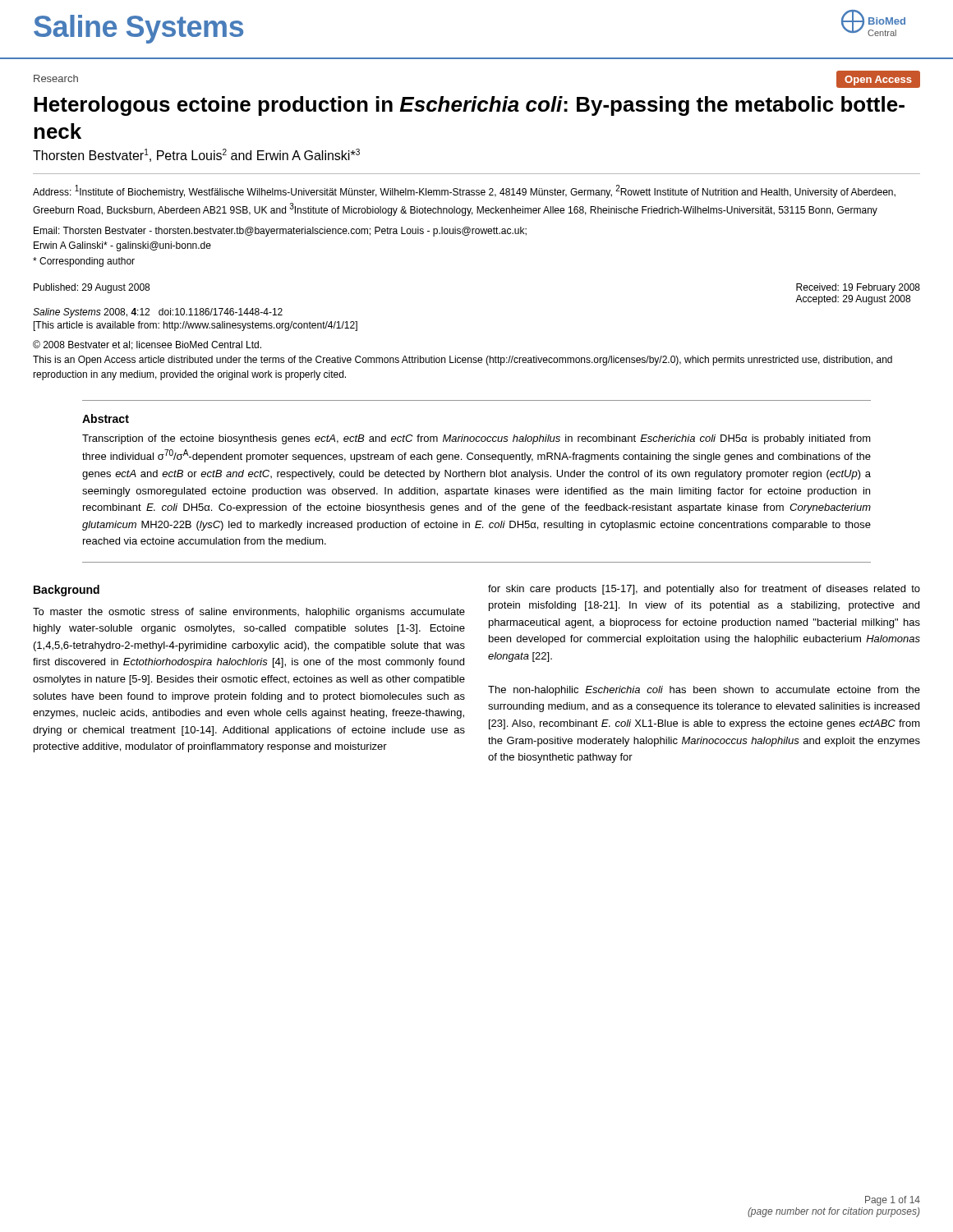Point to the block beginning "for skin care products [15-17], and potentially"

[x=704, y=622]
